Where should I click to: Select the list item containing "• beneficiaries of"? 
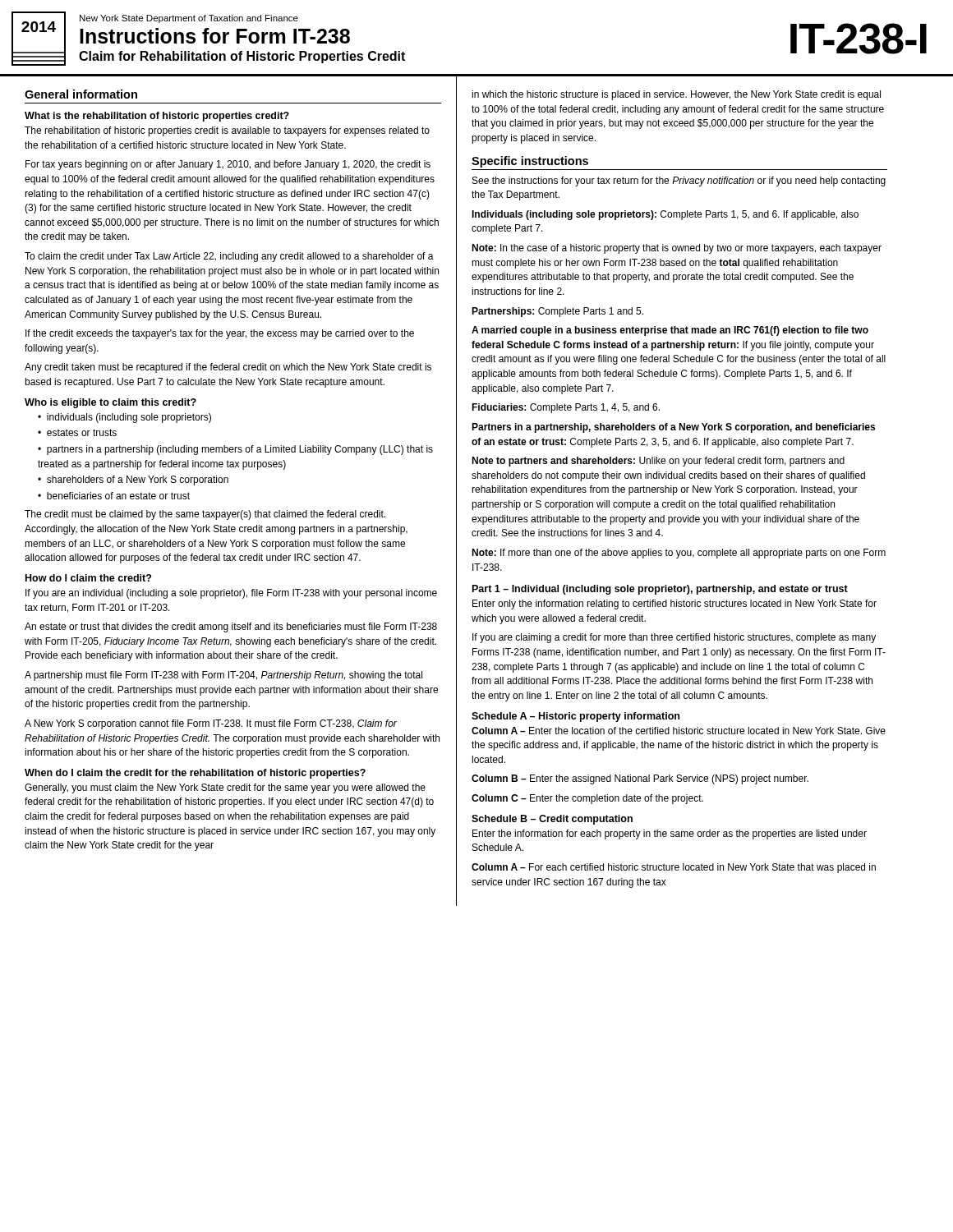coord(114,496)
